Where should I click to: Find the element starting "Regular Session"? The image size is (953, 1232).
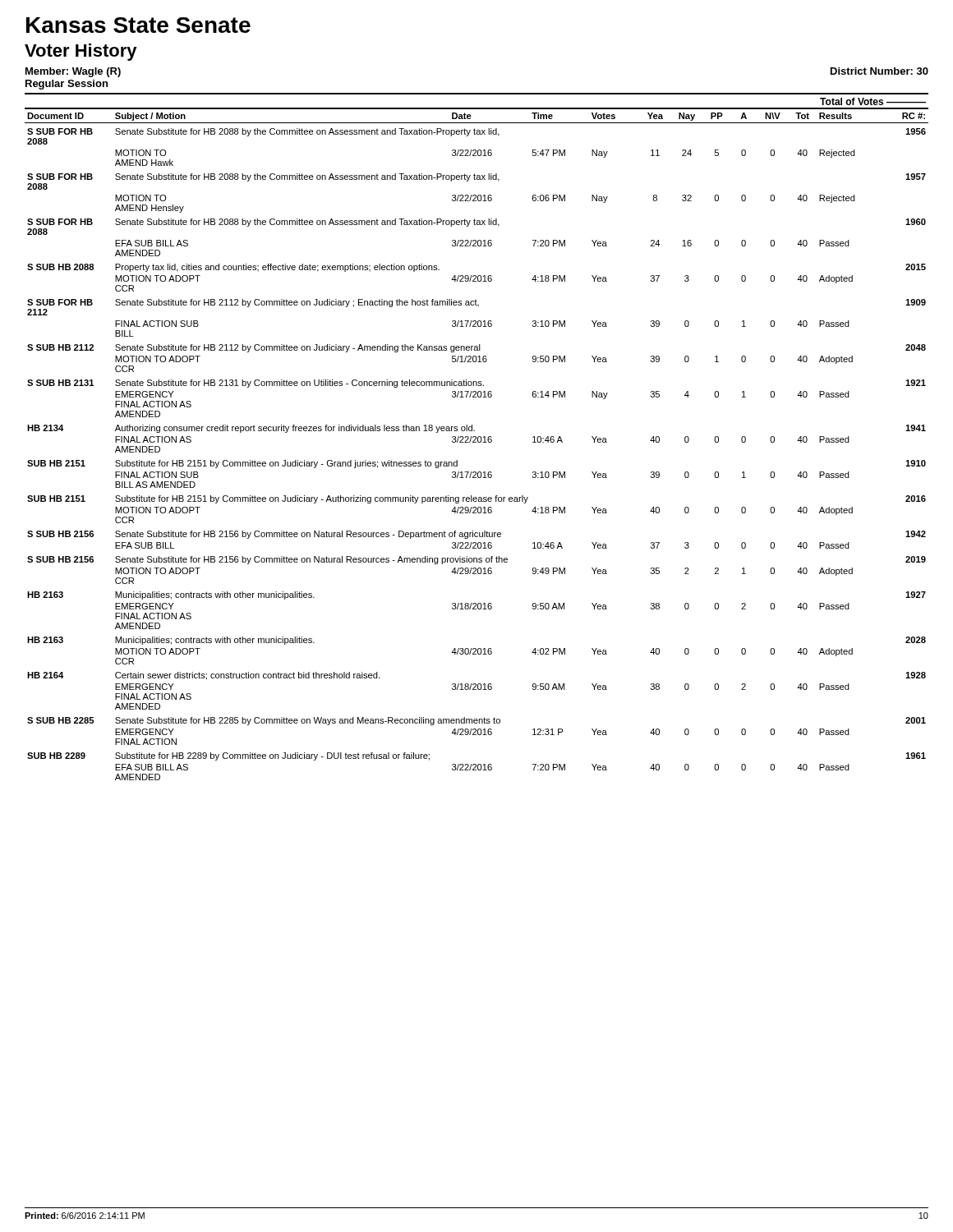67,83
